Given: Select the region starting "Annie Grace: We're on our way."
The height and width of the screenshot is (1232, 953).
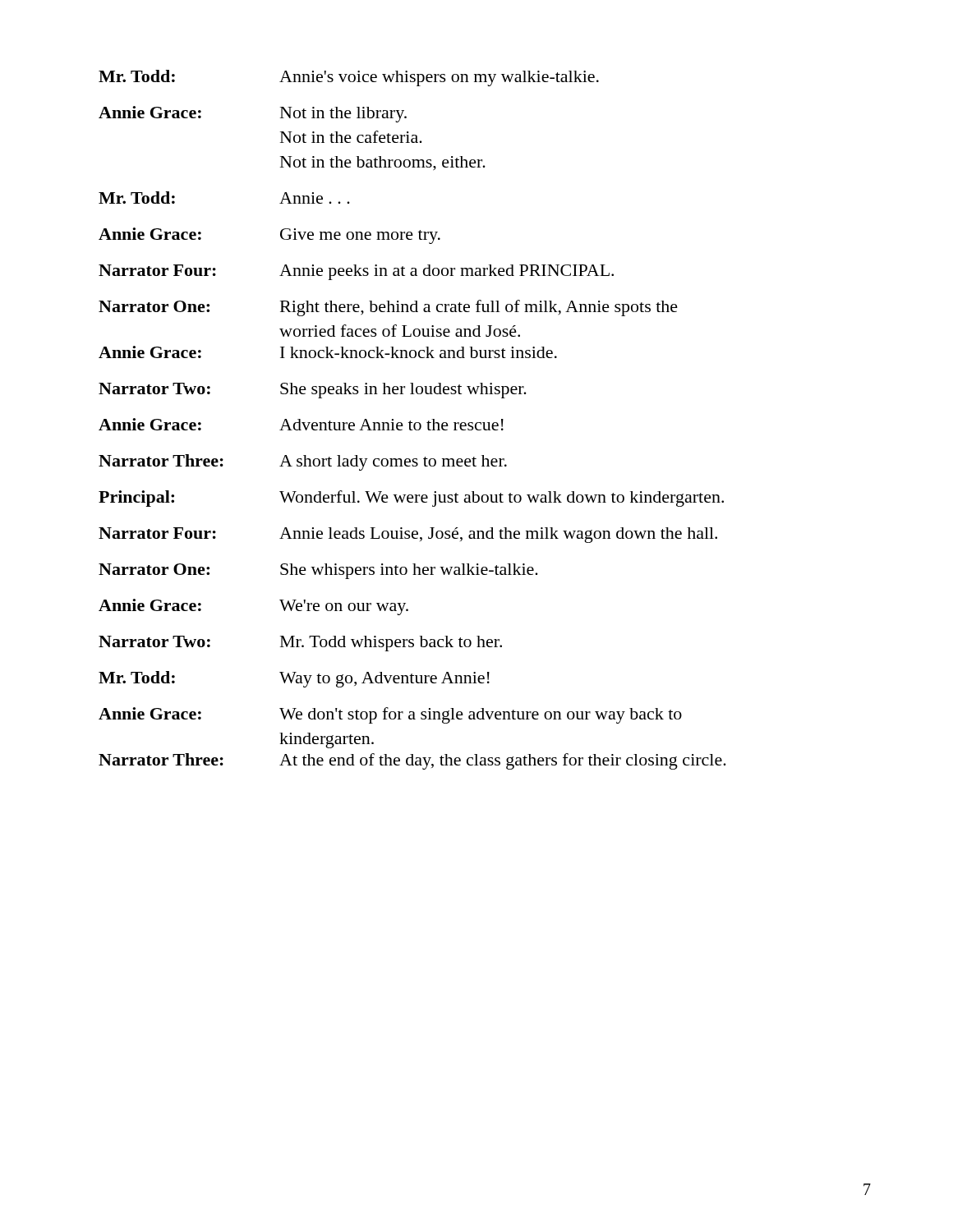Looking at the screenshot, I should tap(157, 607).
